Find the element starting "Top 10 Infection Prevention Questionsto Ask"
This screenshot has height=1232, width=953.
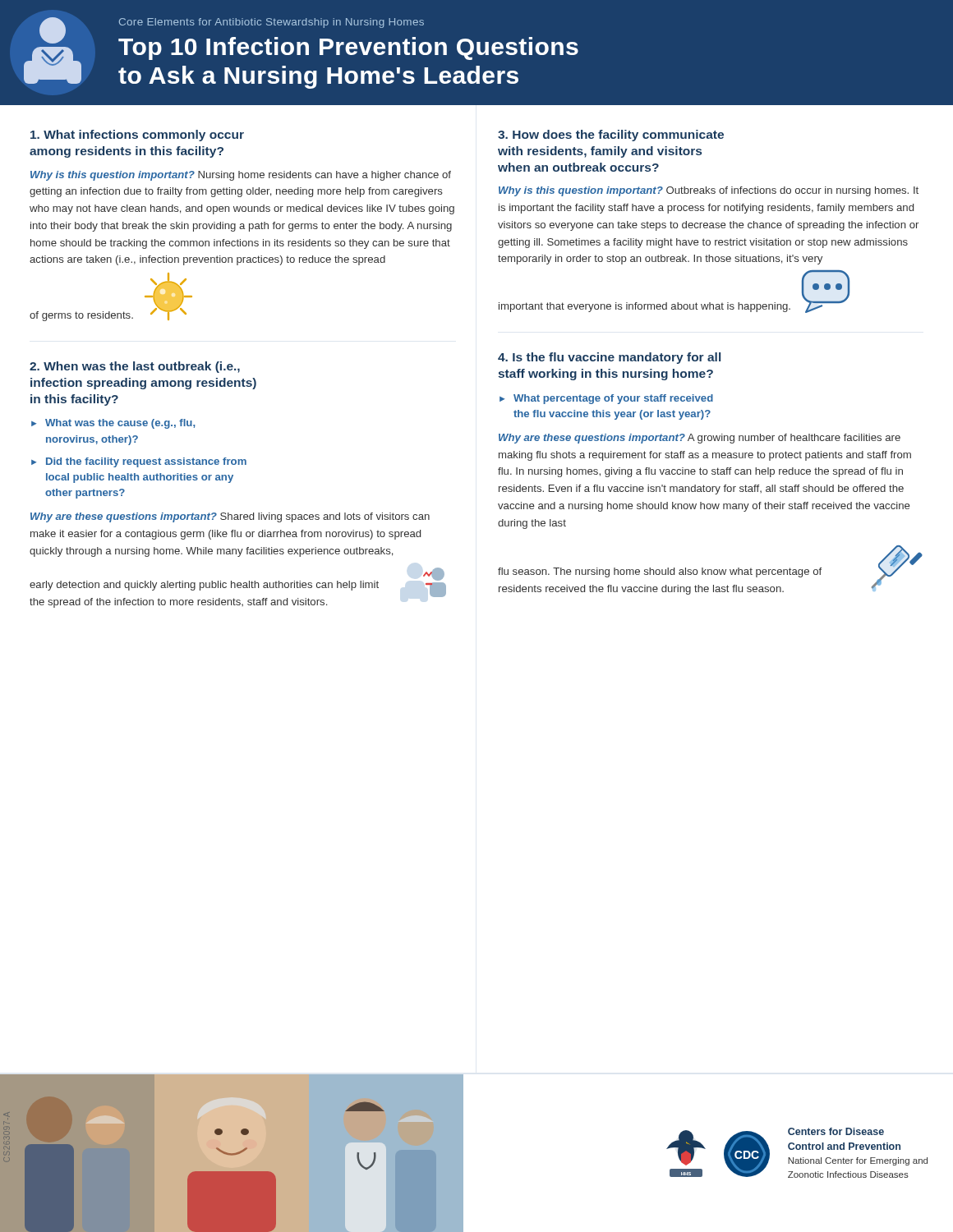click(349, 61)
